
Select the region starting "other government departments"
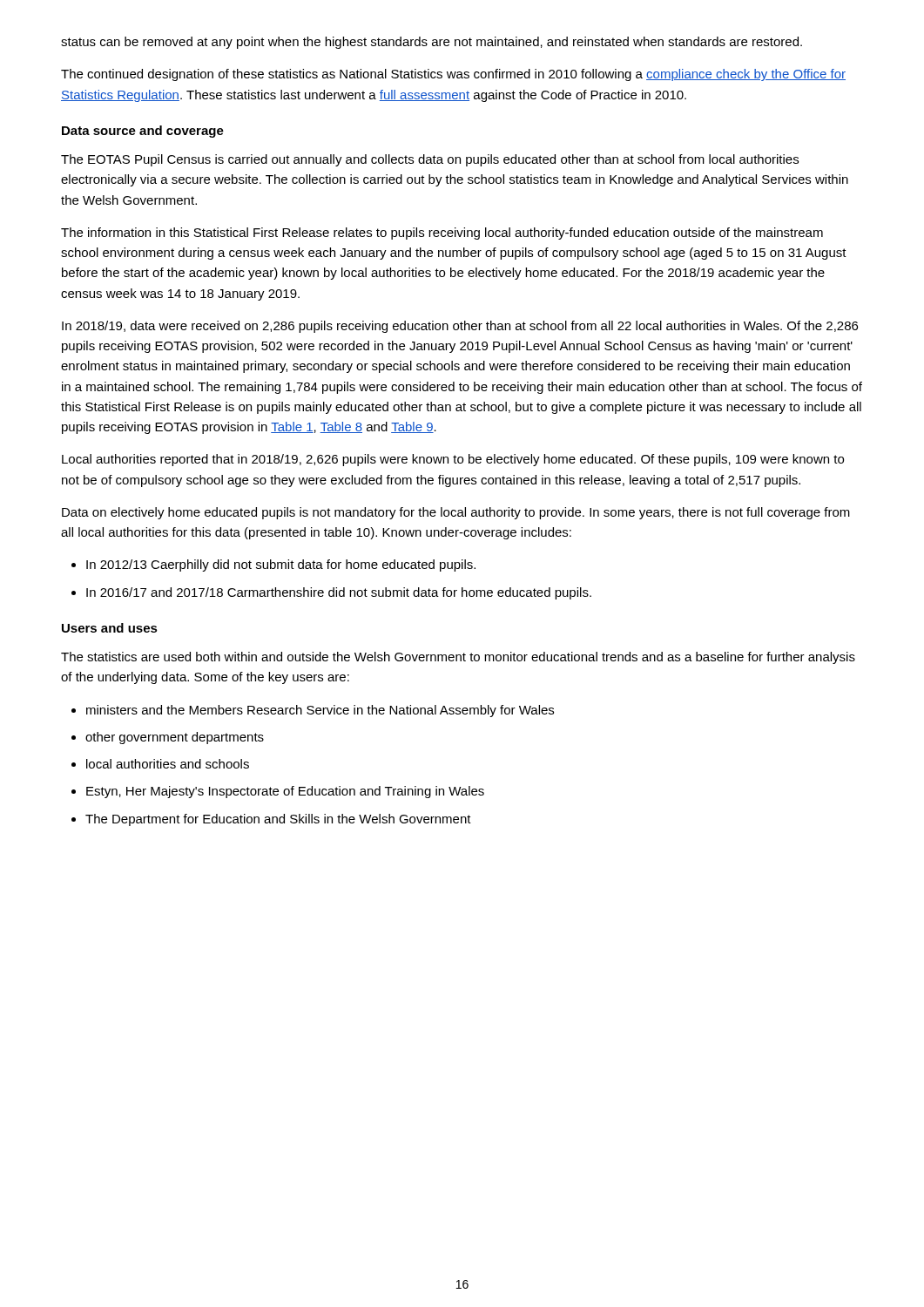click(x=175, y=736)
